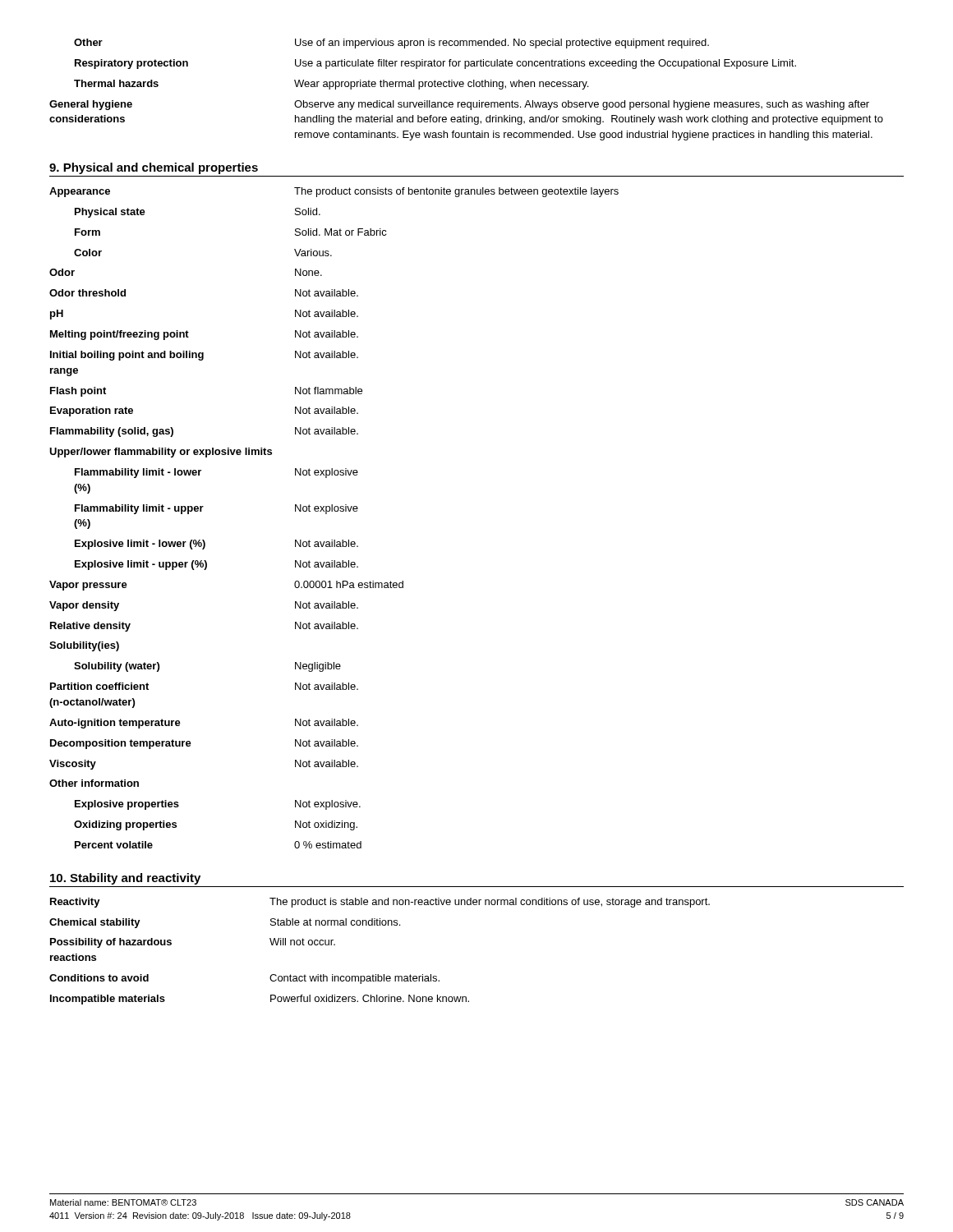Select the text block starting "Thermal hazards Wear"
Viewport: 953px width, 1232px height.
tap(476, 84)
